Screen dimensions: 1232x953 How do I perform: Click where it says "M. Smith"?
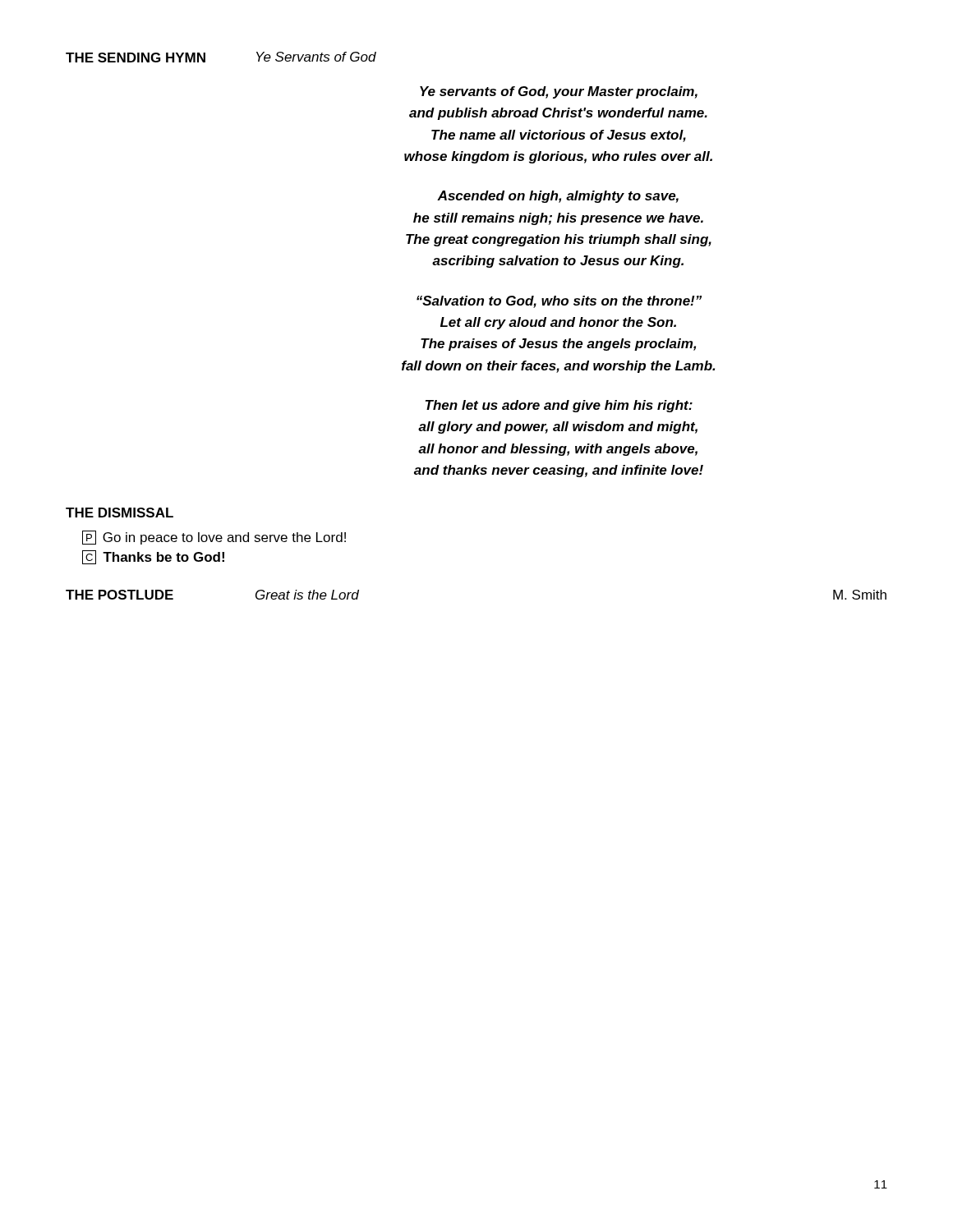pos(860,595)
